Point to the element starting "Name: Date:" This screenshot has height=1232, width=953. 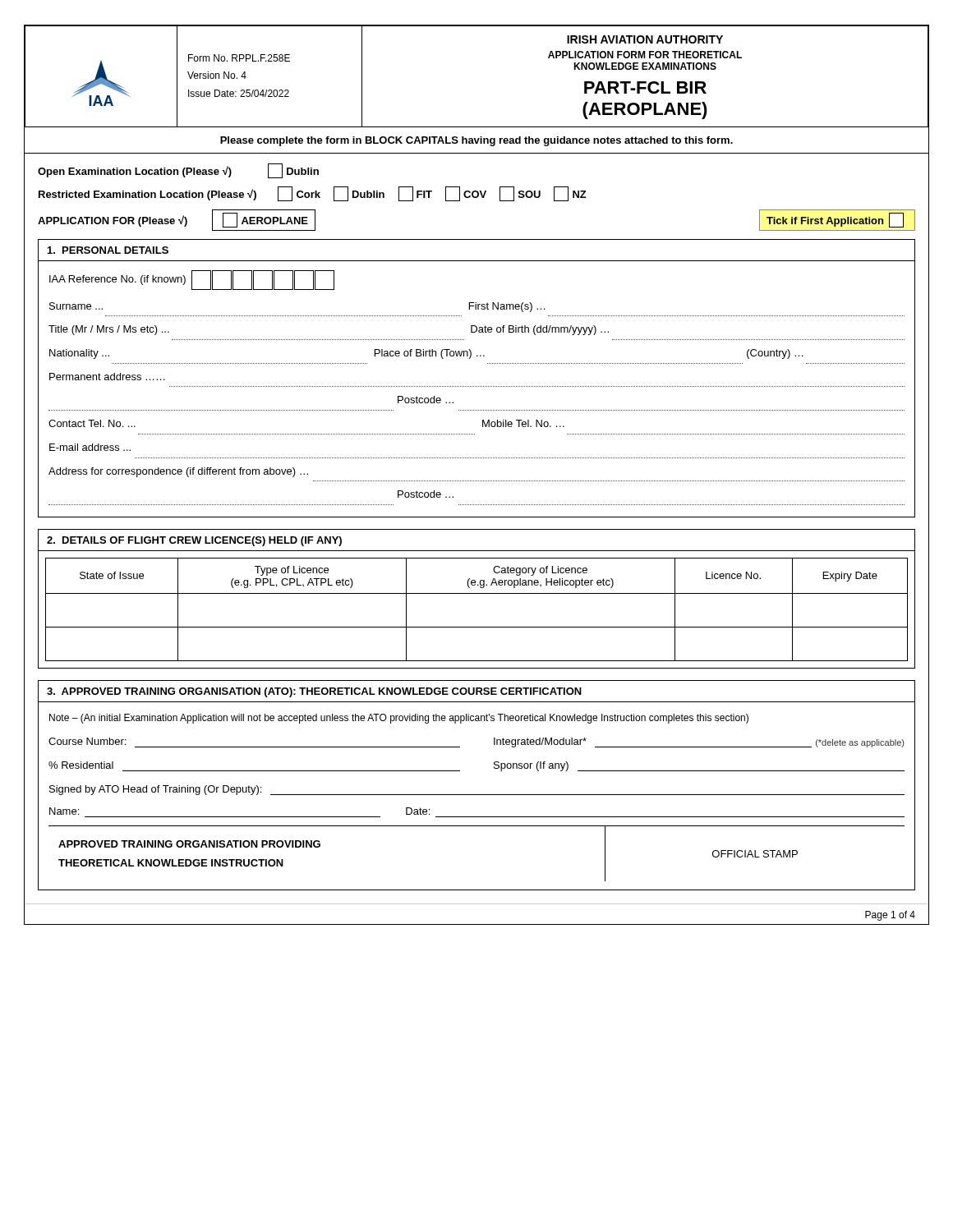(x=476, y=811)
